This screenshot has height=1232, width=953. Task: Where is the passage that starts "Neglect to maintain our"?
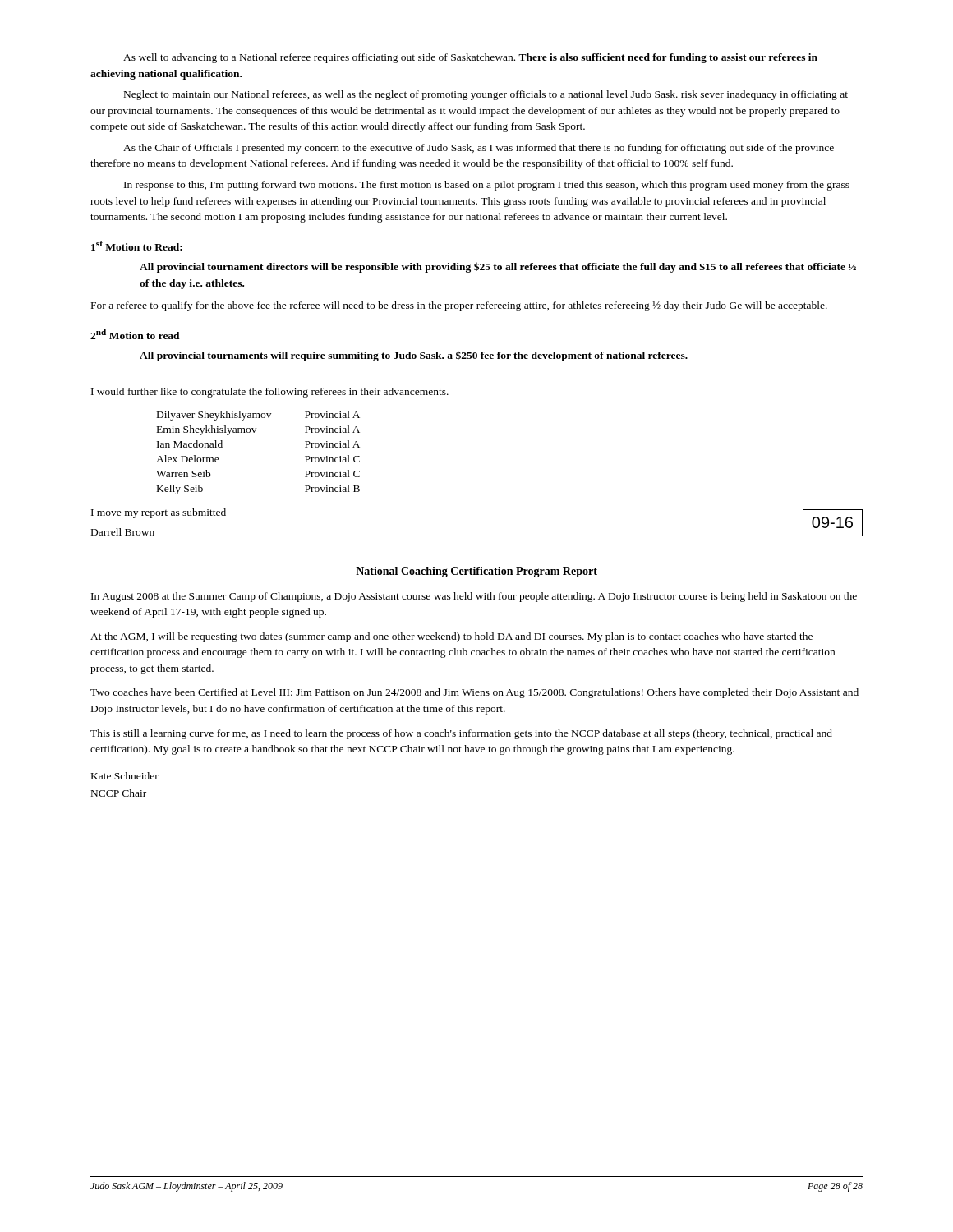tap(469, 110)
